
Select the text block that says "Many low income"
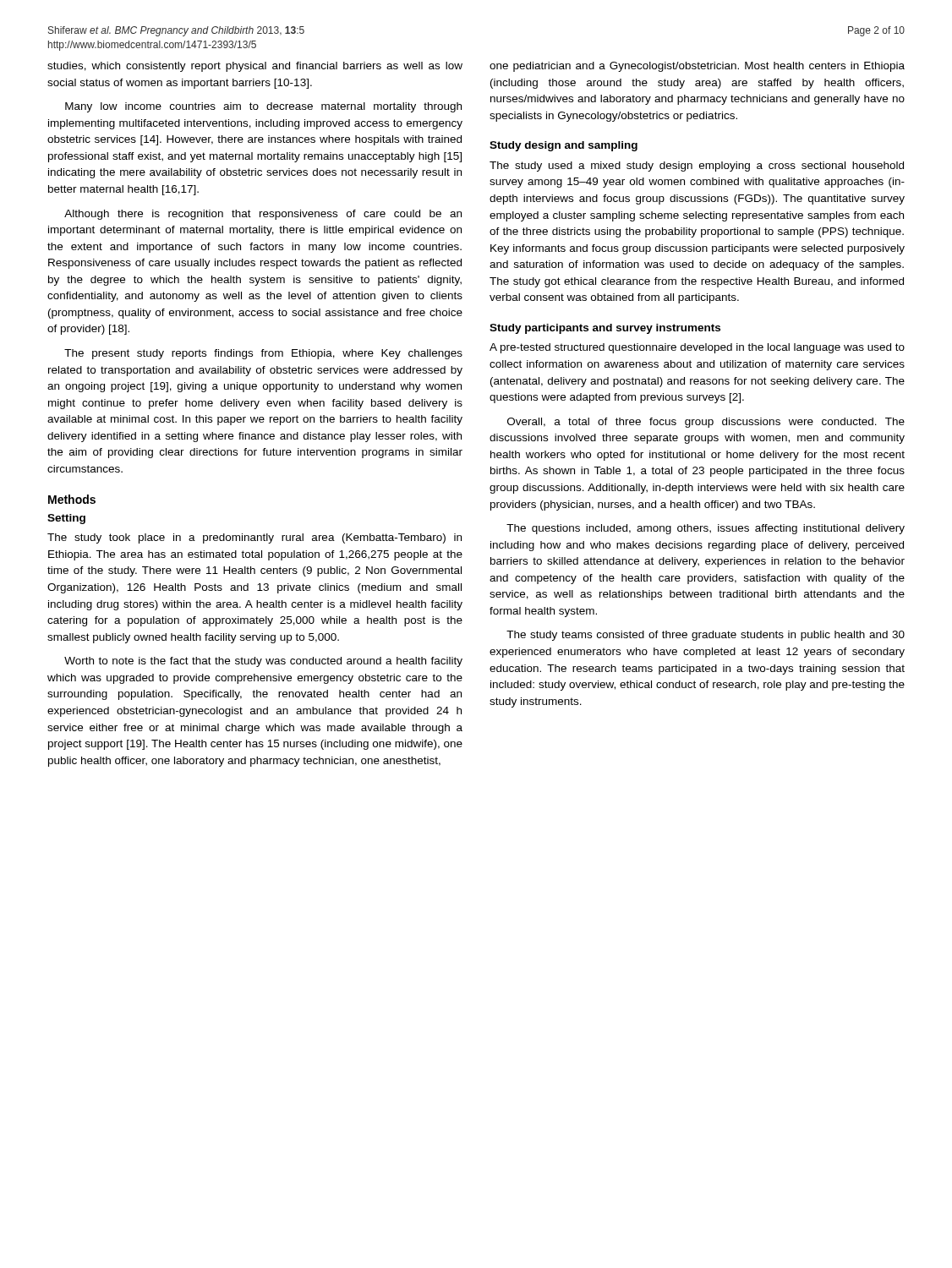point(255,148)
